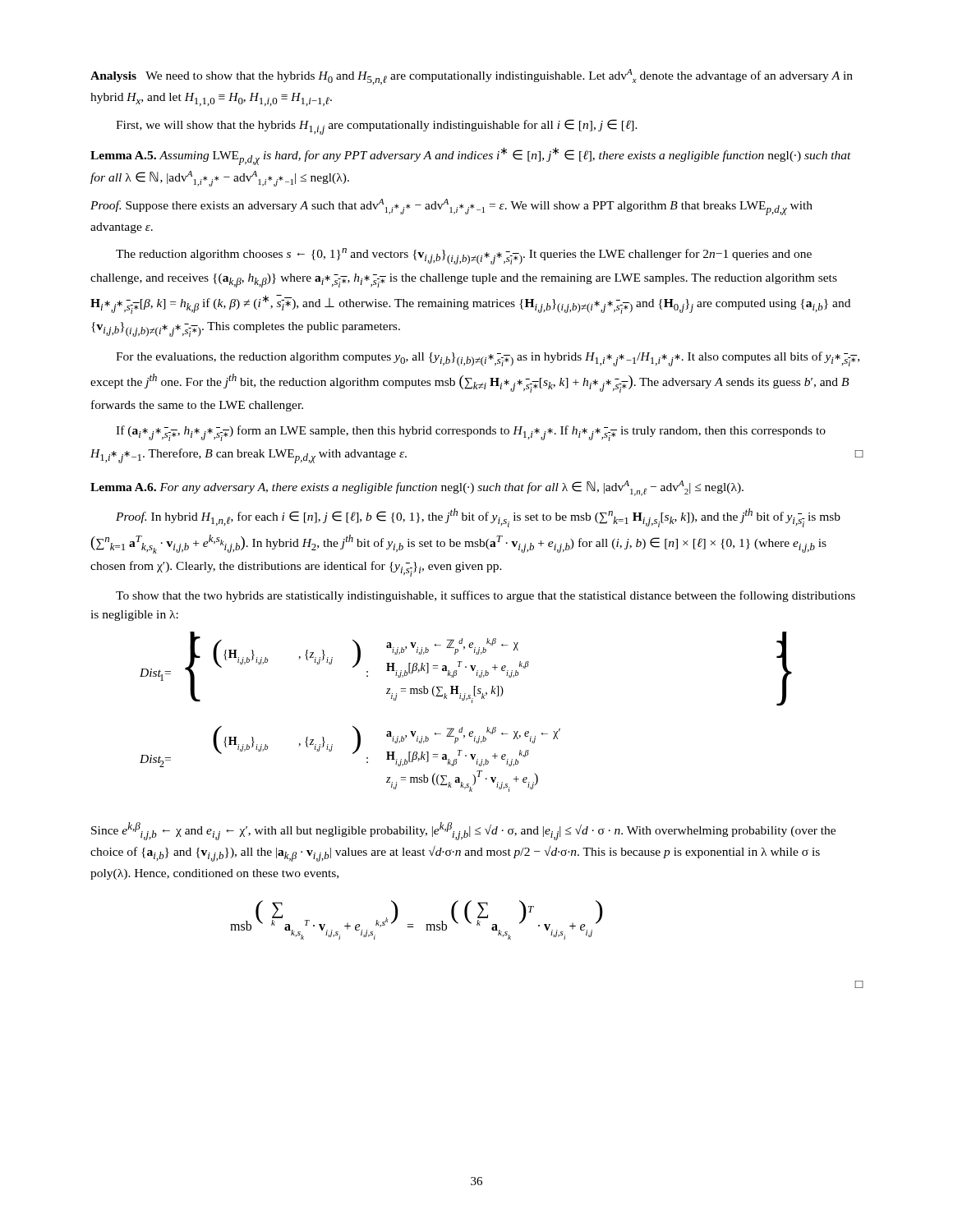953x1232 pixels.
Task: Find the block starting "Since ek,βi,j,b ← χ and ei,j ←"
Action: coord(463,850)
